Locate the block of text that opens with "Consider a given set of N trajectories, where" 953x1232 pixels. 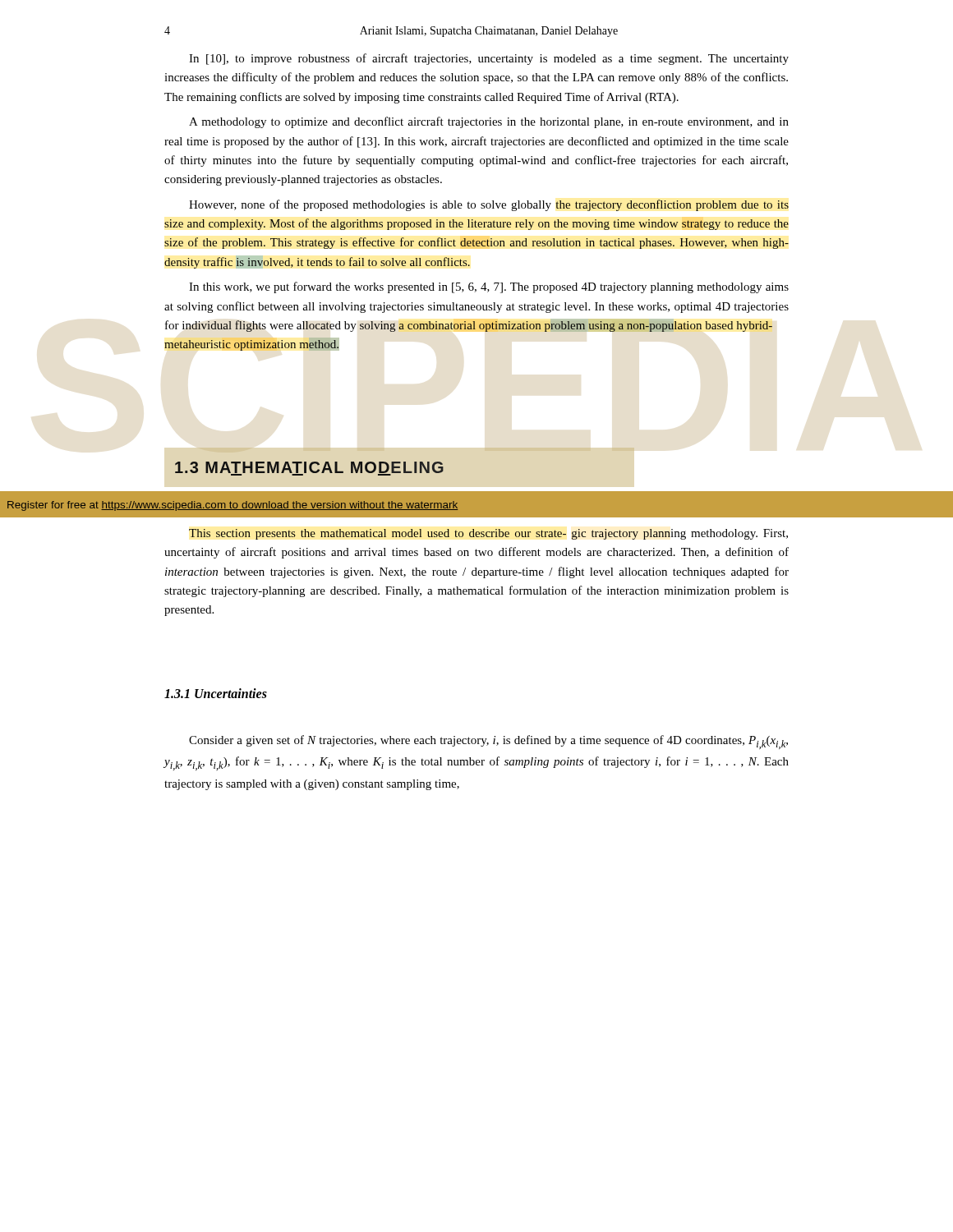click(476, 762)
